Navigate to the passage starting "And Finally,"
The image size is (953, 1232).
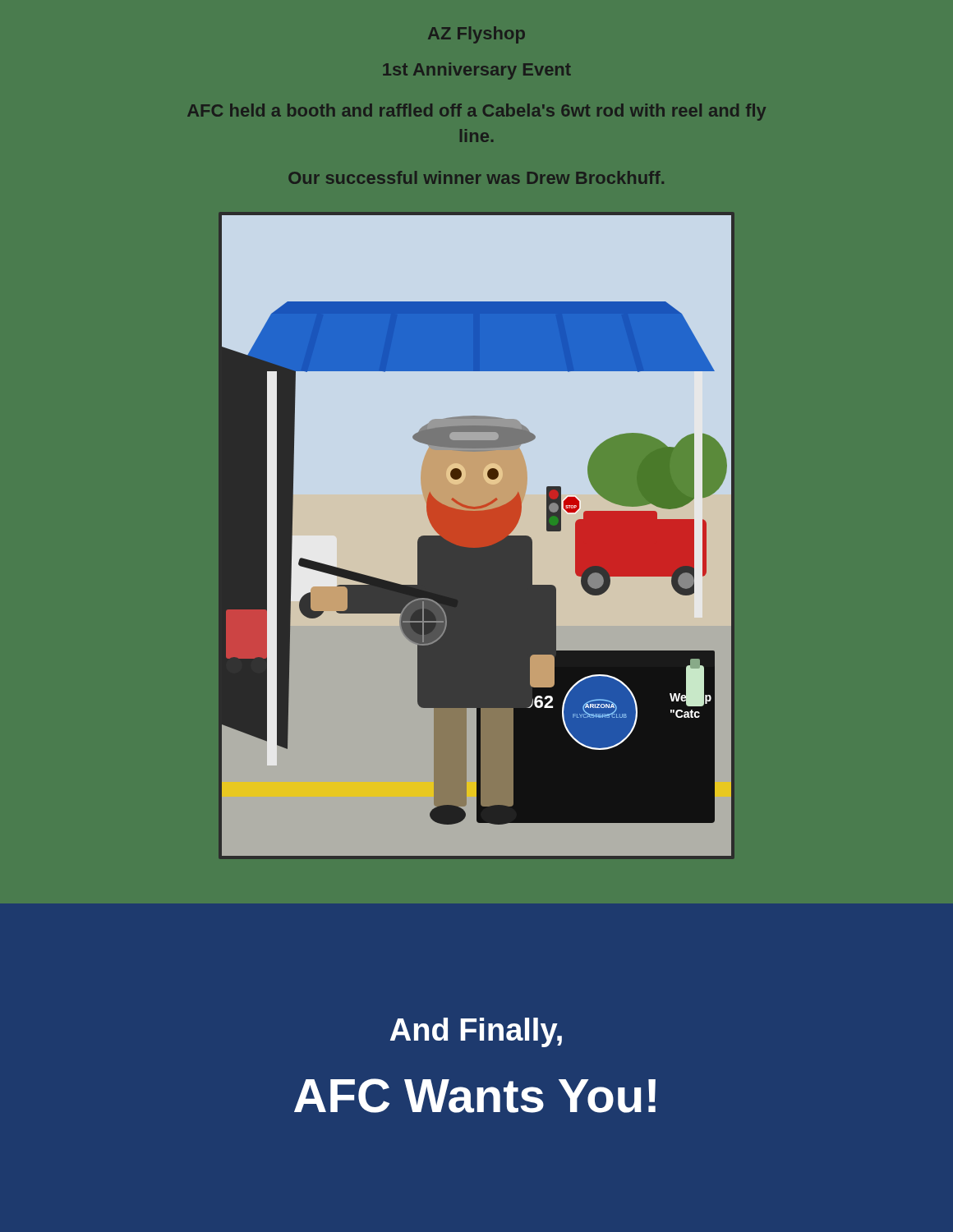click(476, 1030)
